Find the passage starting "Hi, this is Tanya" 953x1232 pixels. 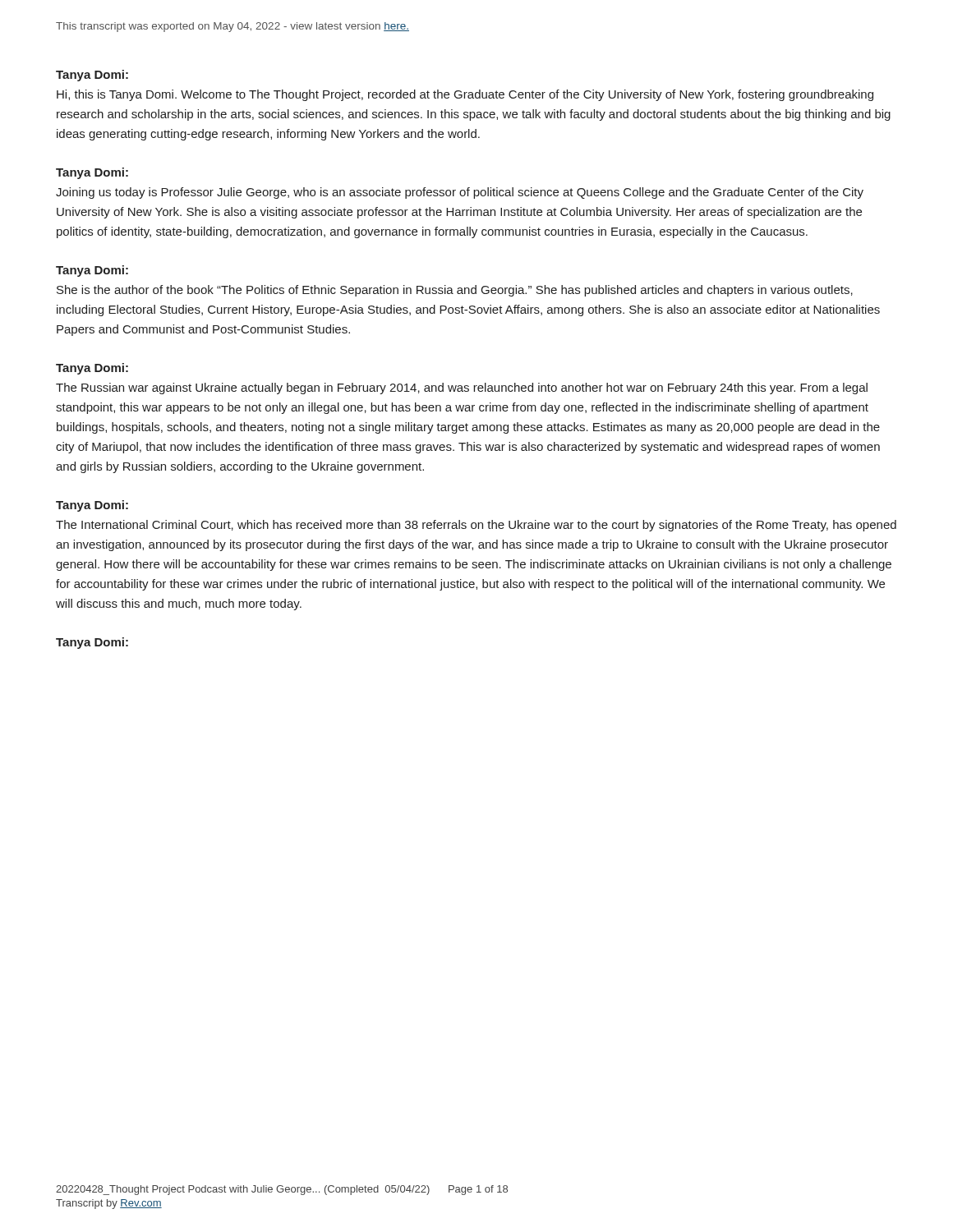coord(473,114)
